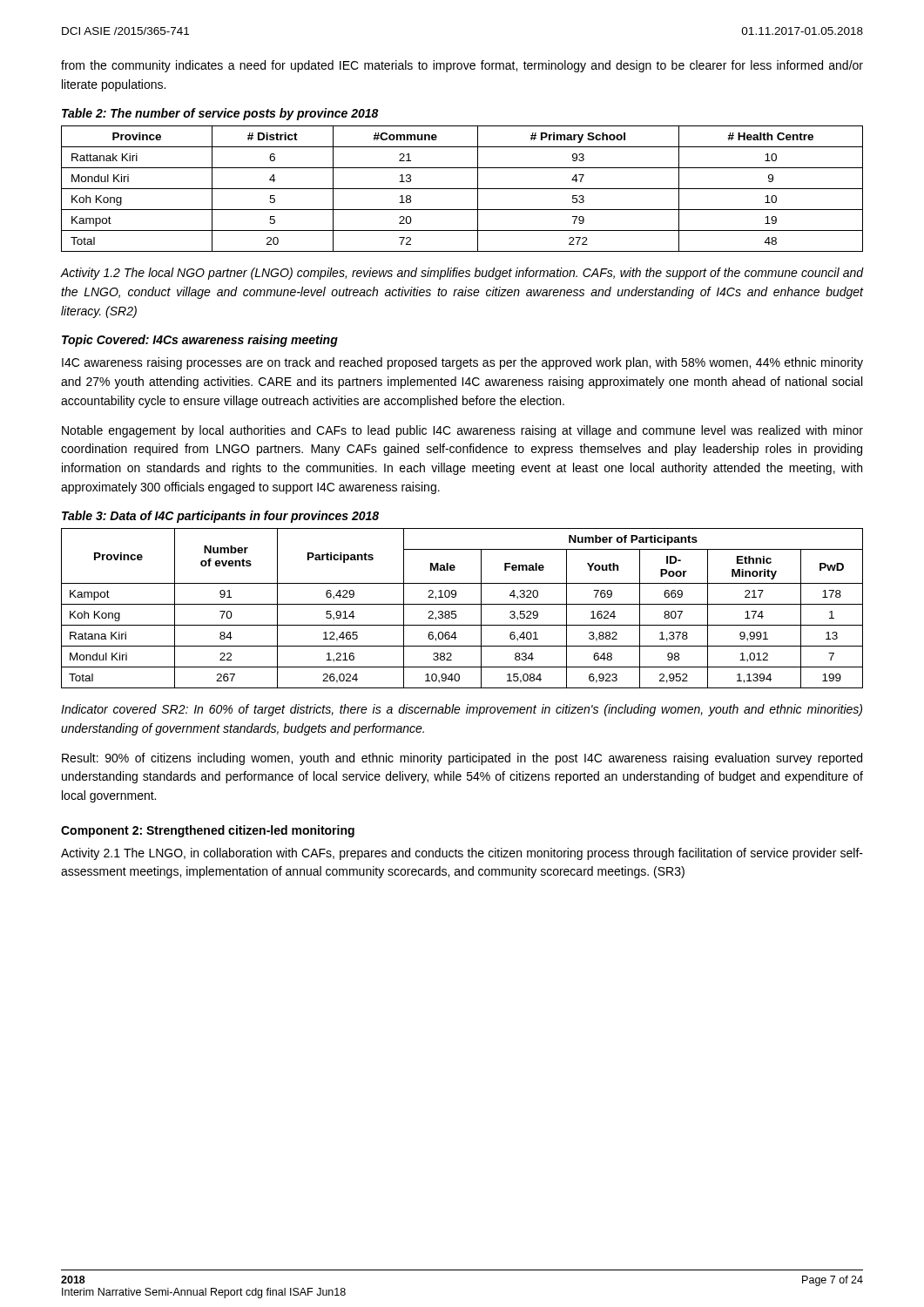
Task: Find "Topic Covered: I4Cs awareness raising meeting" on this page
Action: pos(199,340)
